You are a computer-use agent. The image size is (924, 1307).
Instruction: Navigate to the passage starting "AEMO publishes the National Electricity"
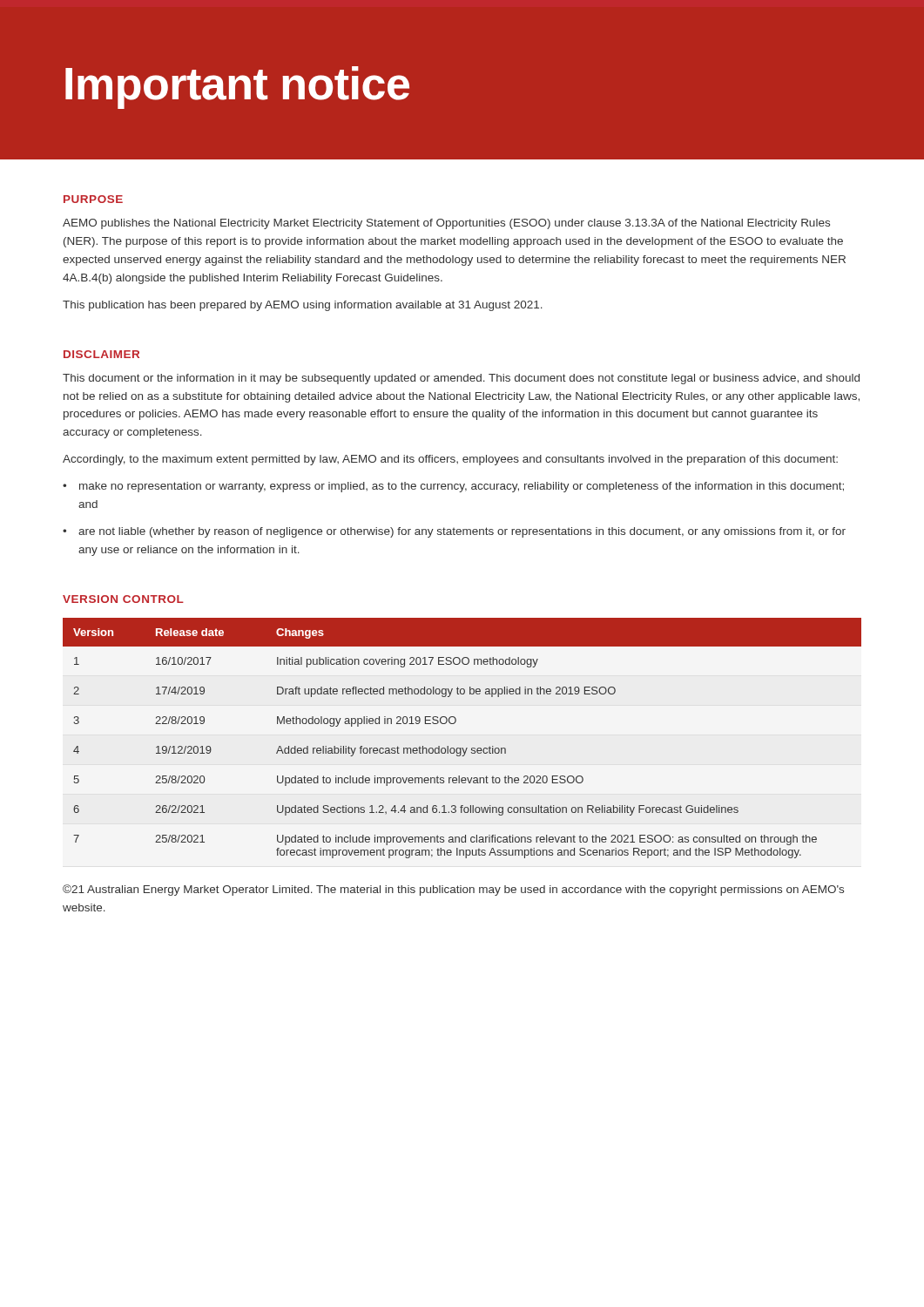click(x=455, y=250)
